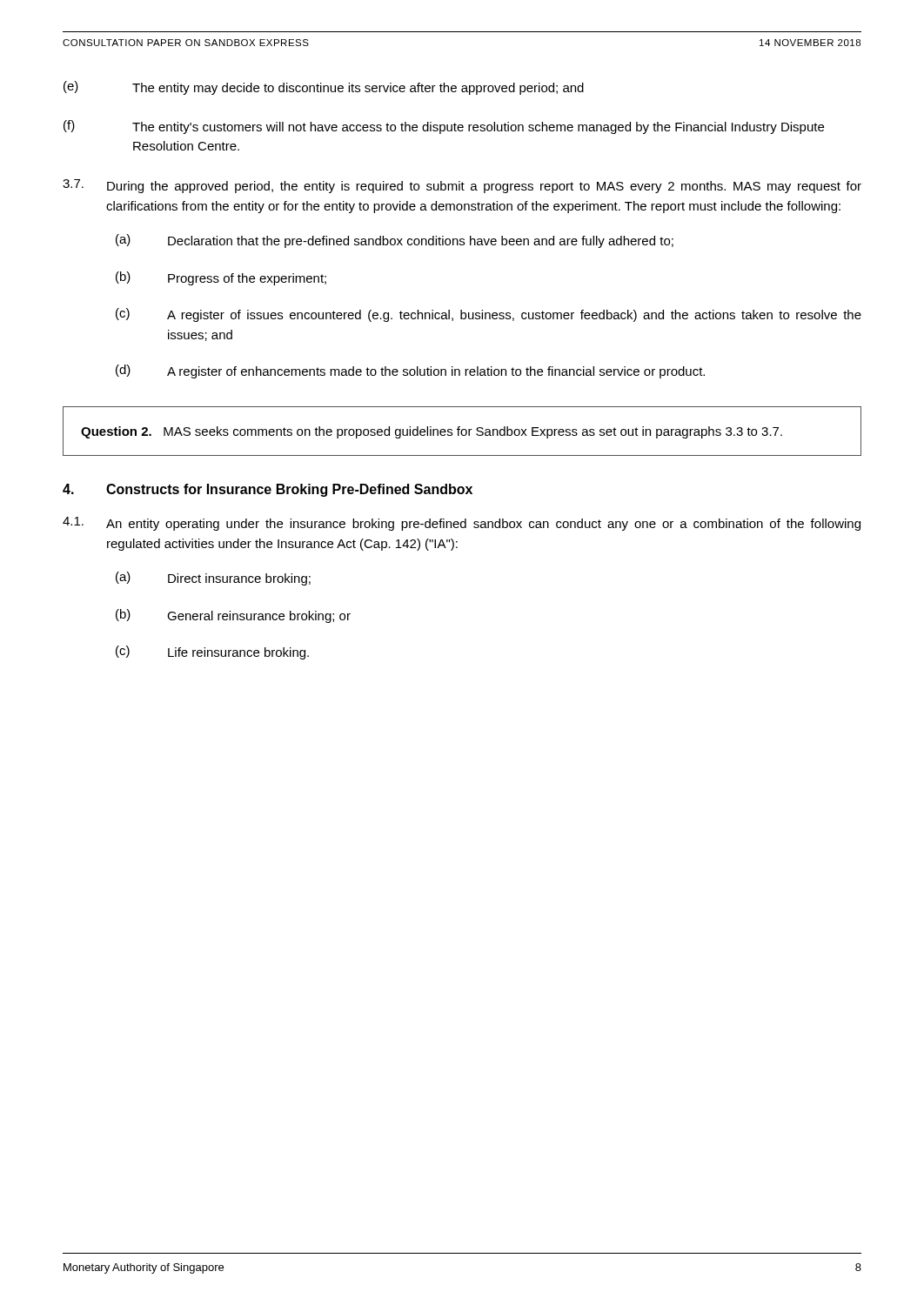924x1305 pixels.
Task: Navigate to the text starting "(c) A register"
Action: click(x=488, y=325)
